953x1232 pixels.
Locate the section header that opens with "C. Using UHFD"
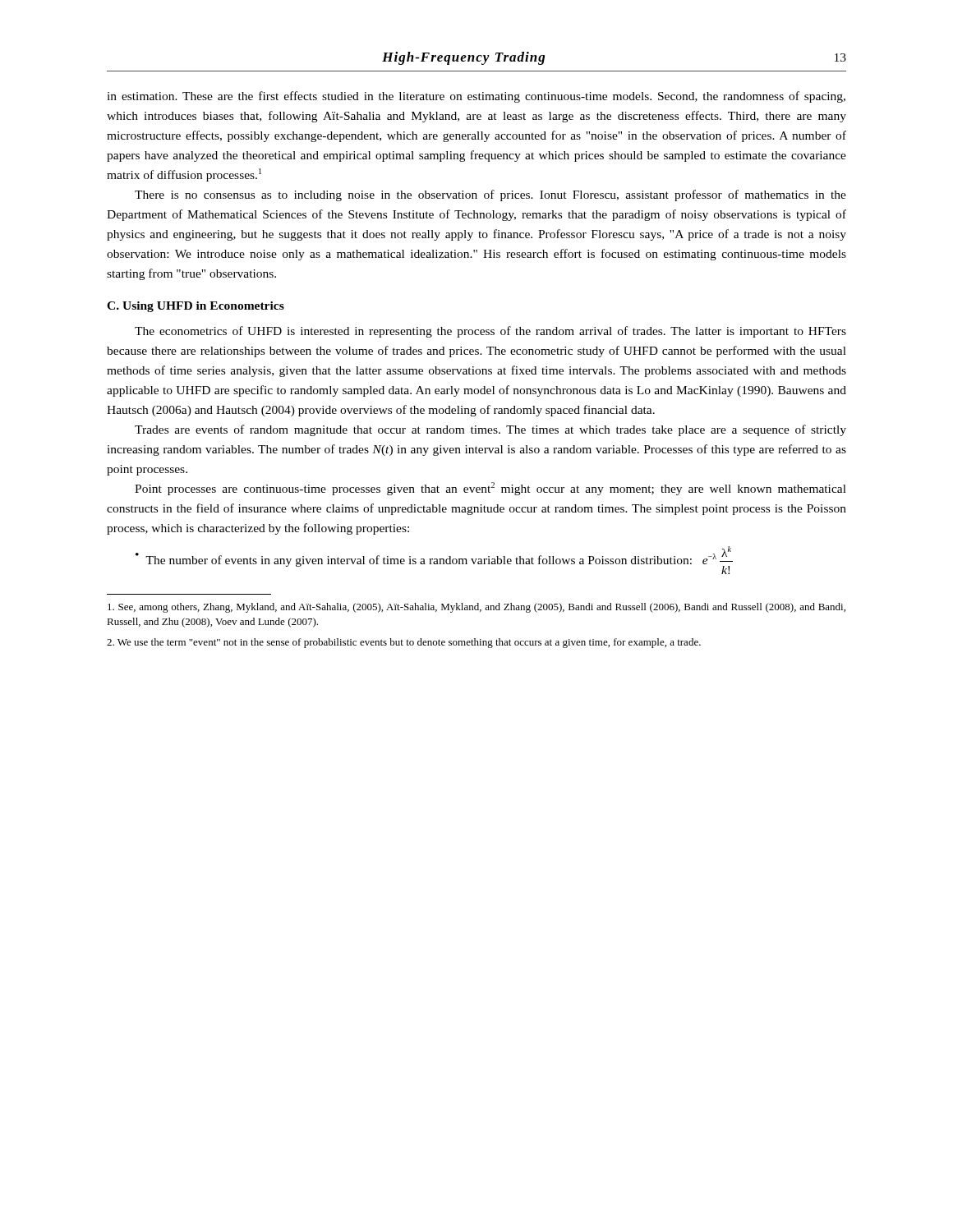195,305
